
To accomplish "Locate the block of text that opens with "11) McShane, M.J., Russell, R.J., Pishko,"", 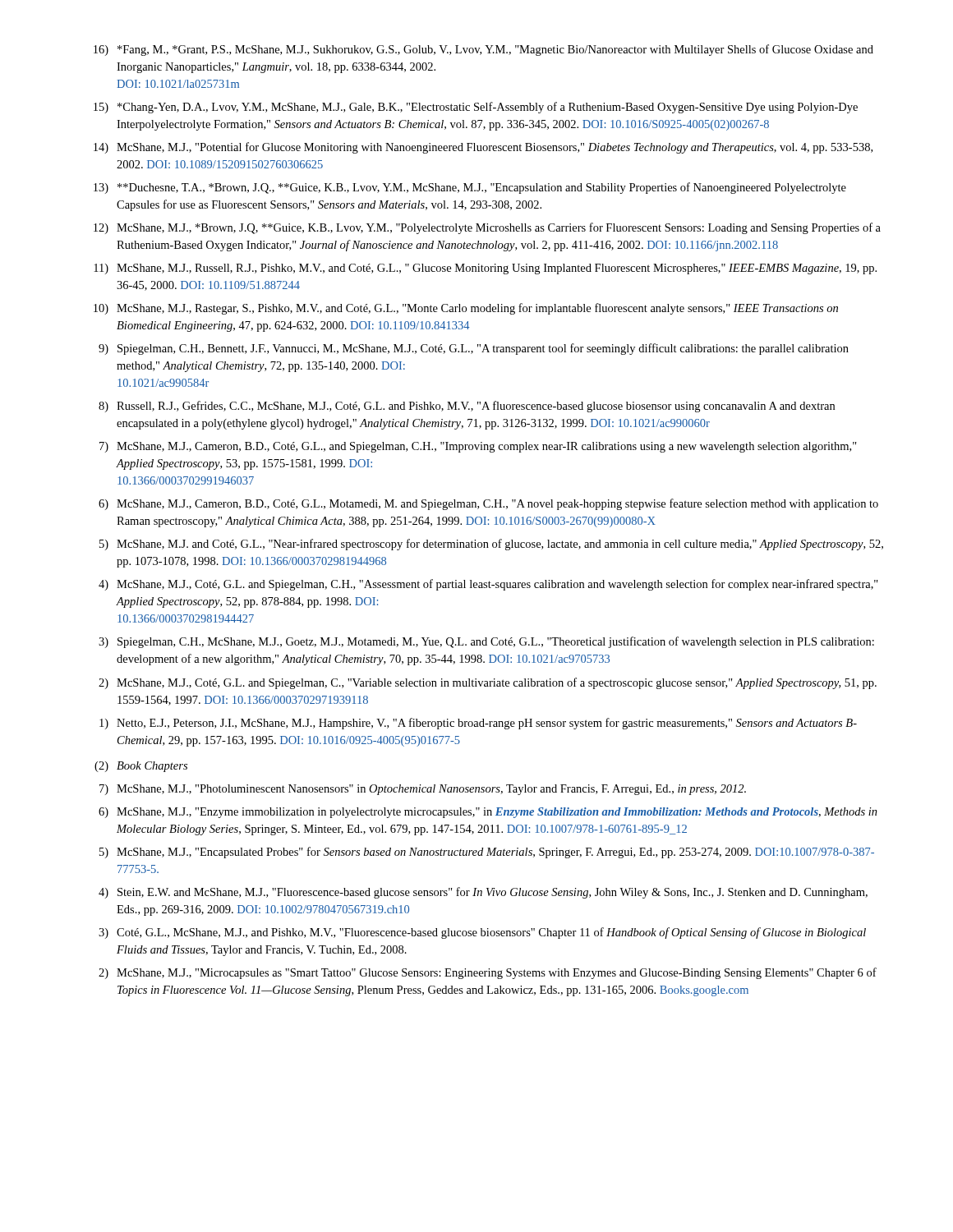I will 476,277.
